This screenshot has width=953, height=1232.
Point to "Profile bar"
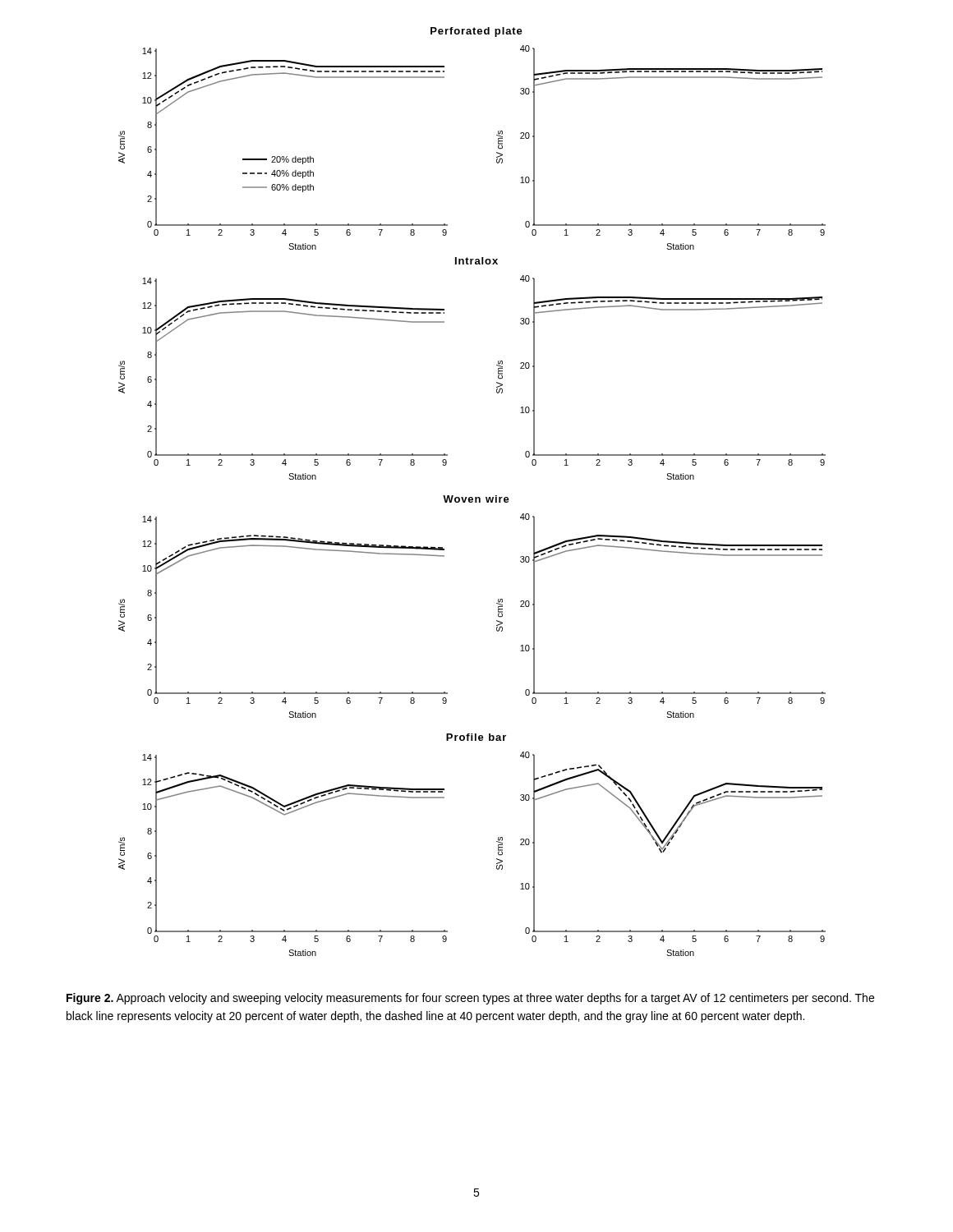tap(476, 737)
